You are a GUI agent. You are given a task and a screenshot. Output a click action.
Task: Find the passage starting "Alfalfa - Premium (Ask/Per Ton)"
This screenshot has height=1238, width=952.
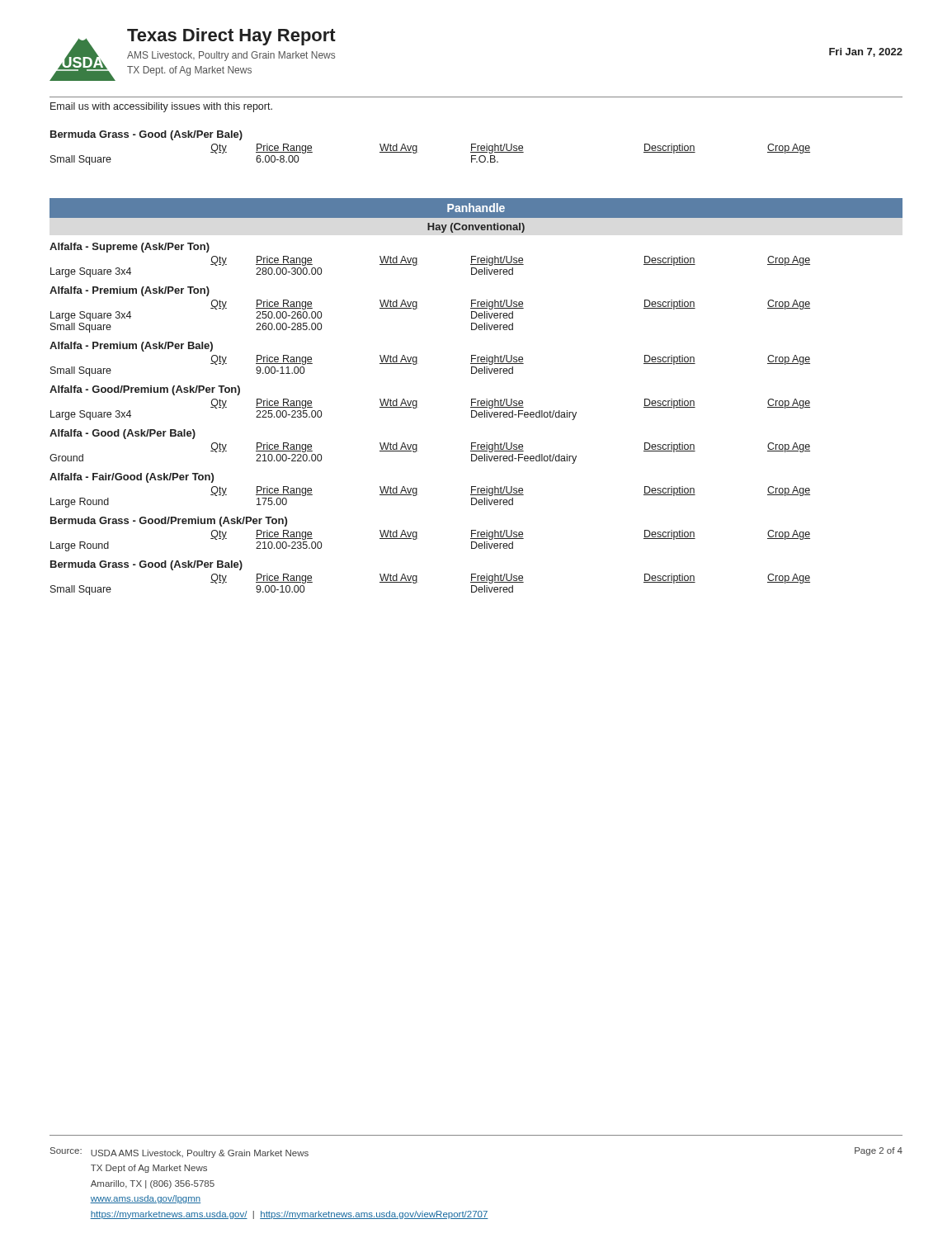tap(130, 290)
